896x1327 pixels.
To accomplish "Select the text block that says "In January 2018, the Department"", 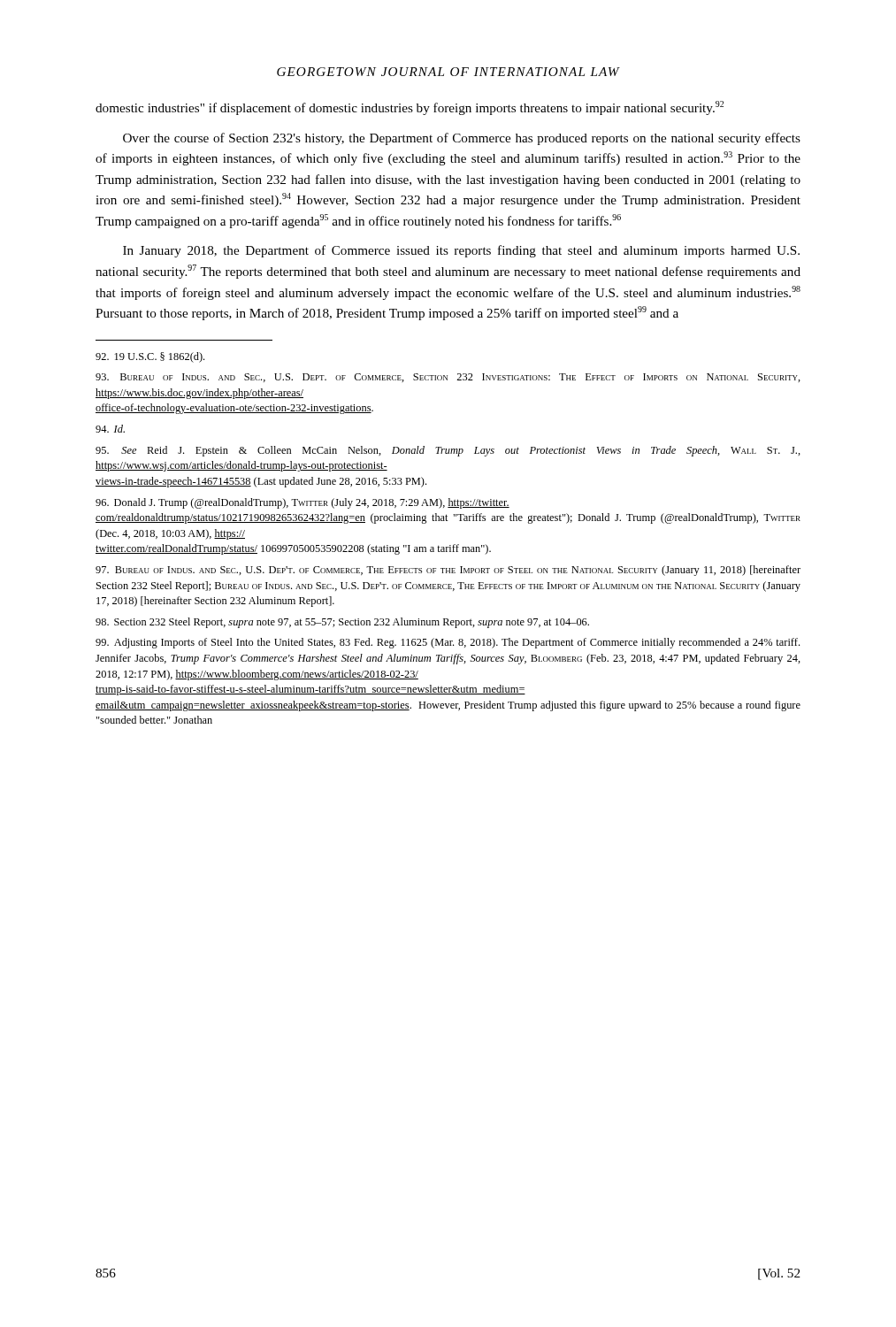I will click(x=448, y=282).
